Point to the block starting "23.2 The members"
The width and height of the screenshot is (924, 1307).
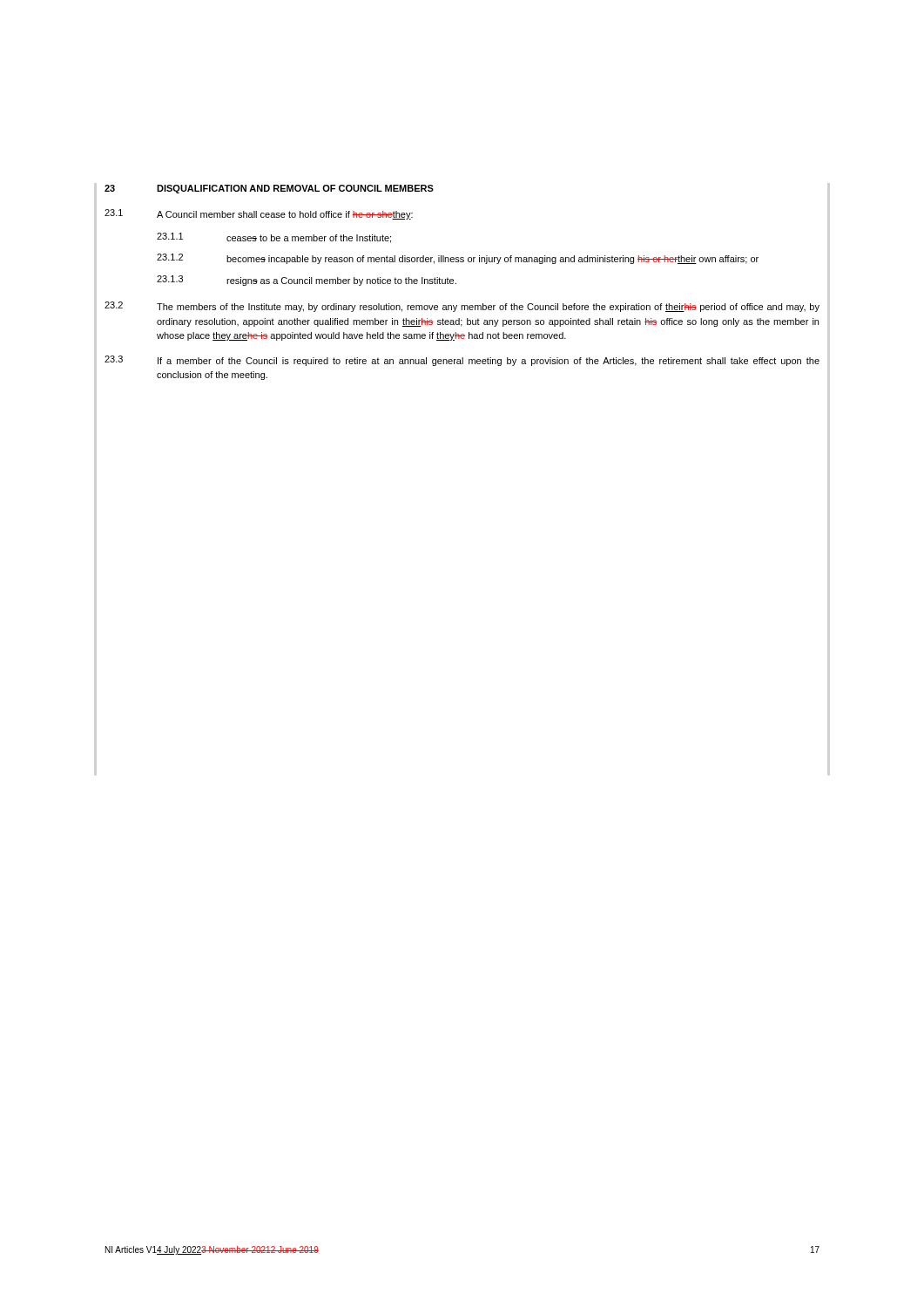click(x=462, y=321)
